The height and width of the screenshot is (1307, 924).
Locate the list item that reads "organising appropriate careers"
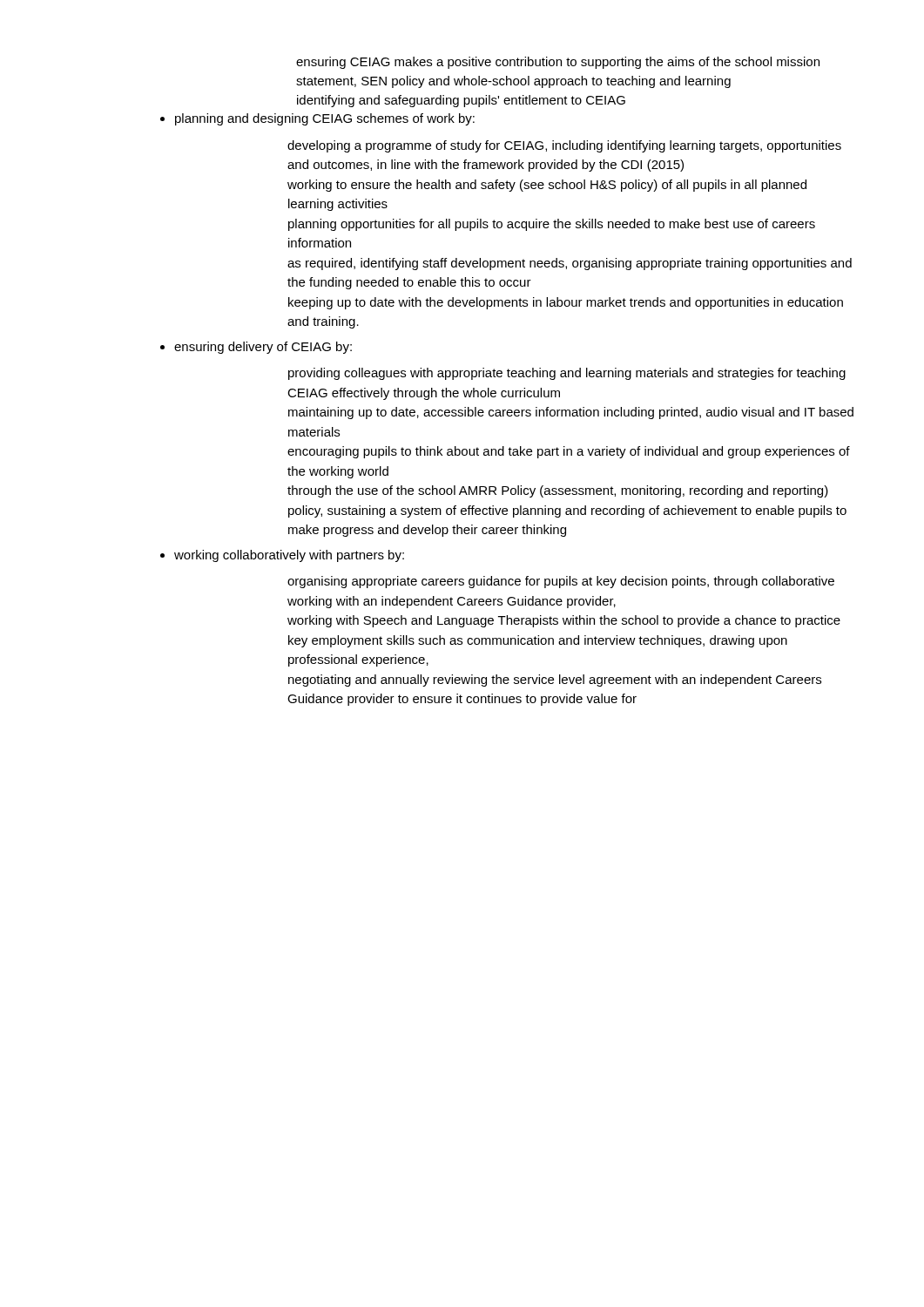[x=571, y=591]
